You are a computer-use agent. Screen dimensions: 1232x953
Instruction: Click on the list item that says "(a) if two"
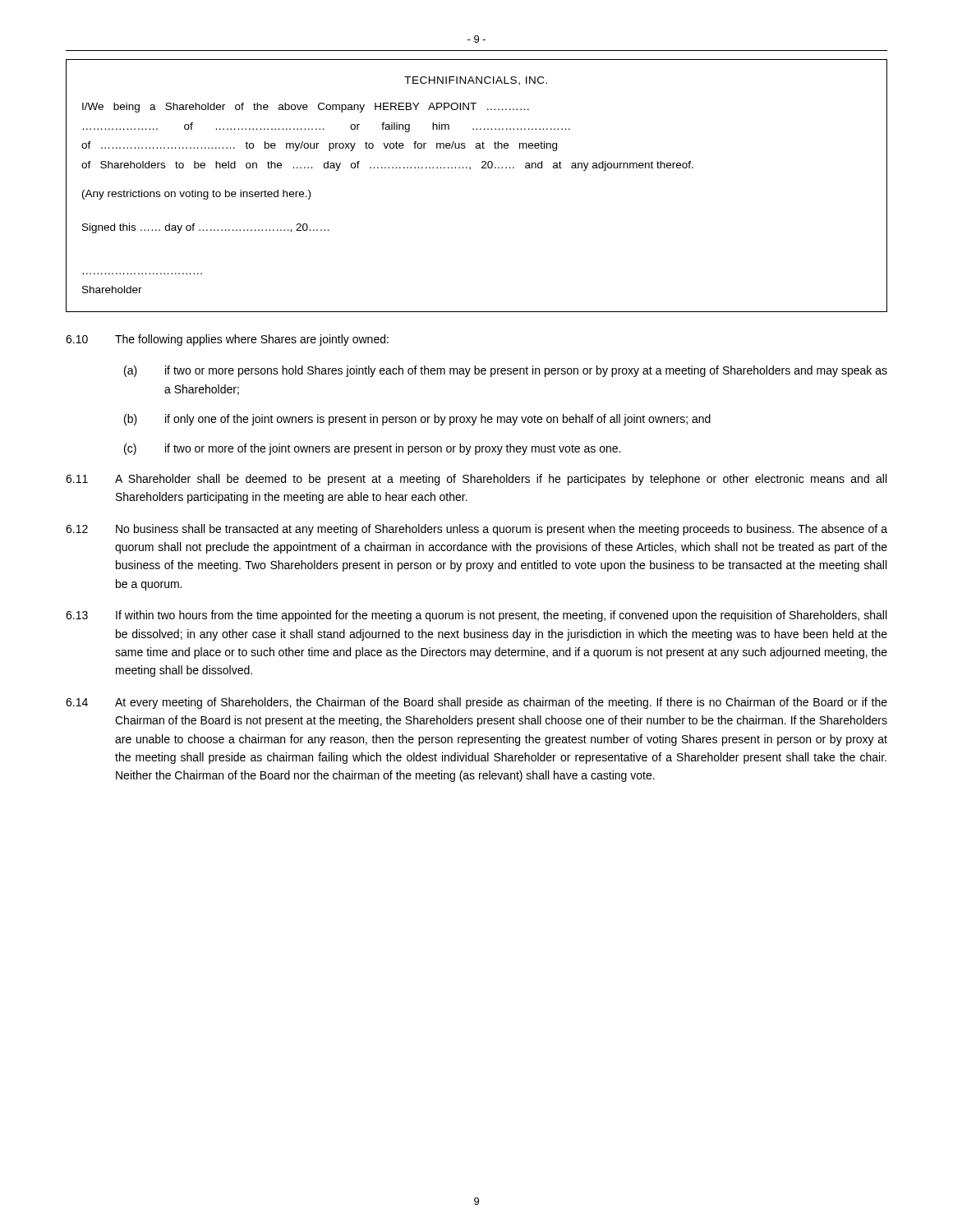click(501, 380)
